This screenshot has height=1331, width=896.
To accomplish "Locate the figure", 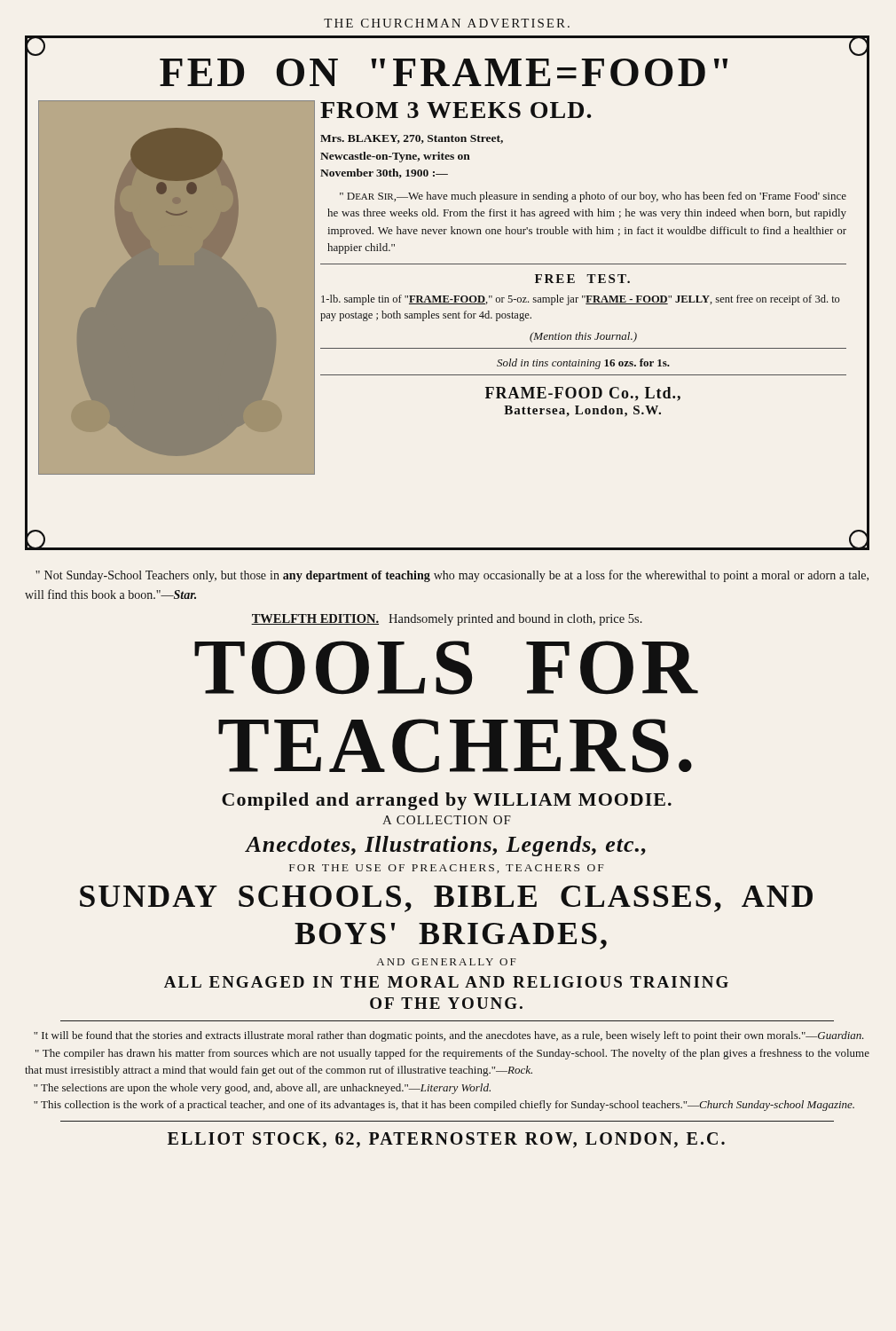I will point(447,293).
